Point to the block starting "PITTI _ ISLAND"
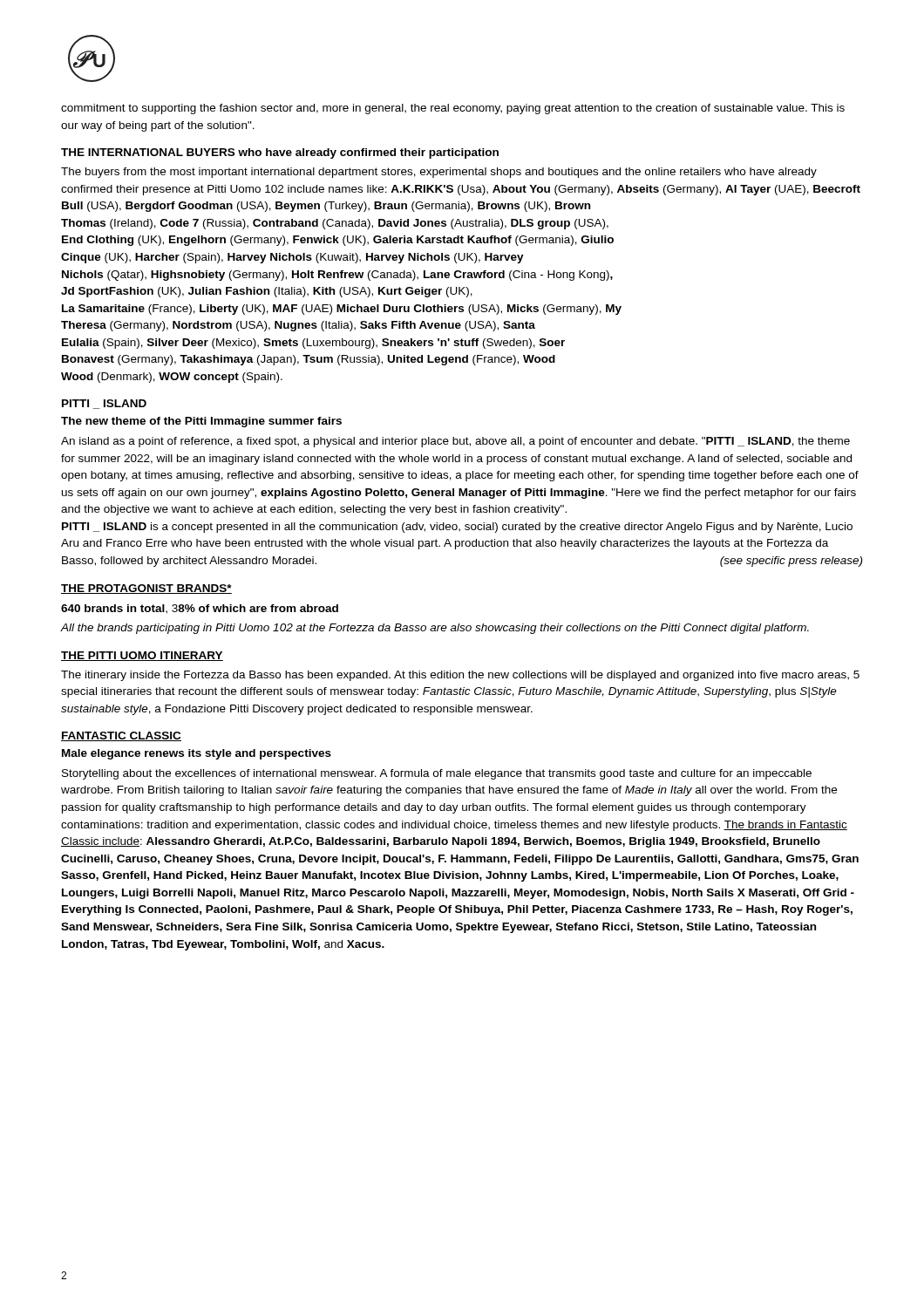 (x=104, y=404)
